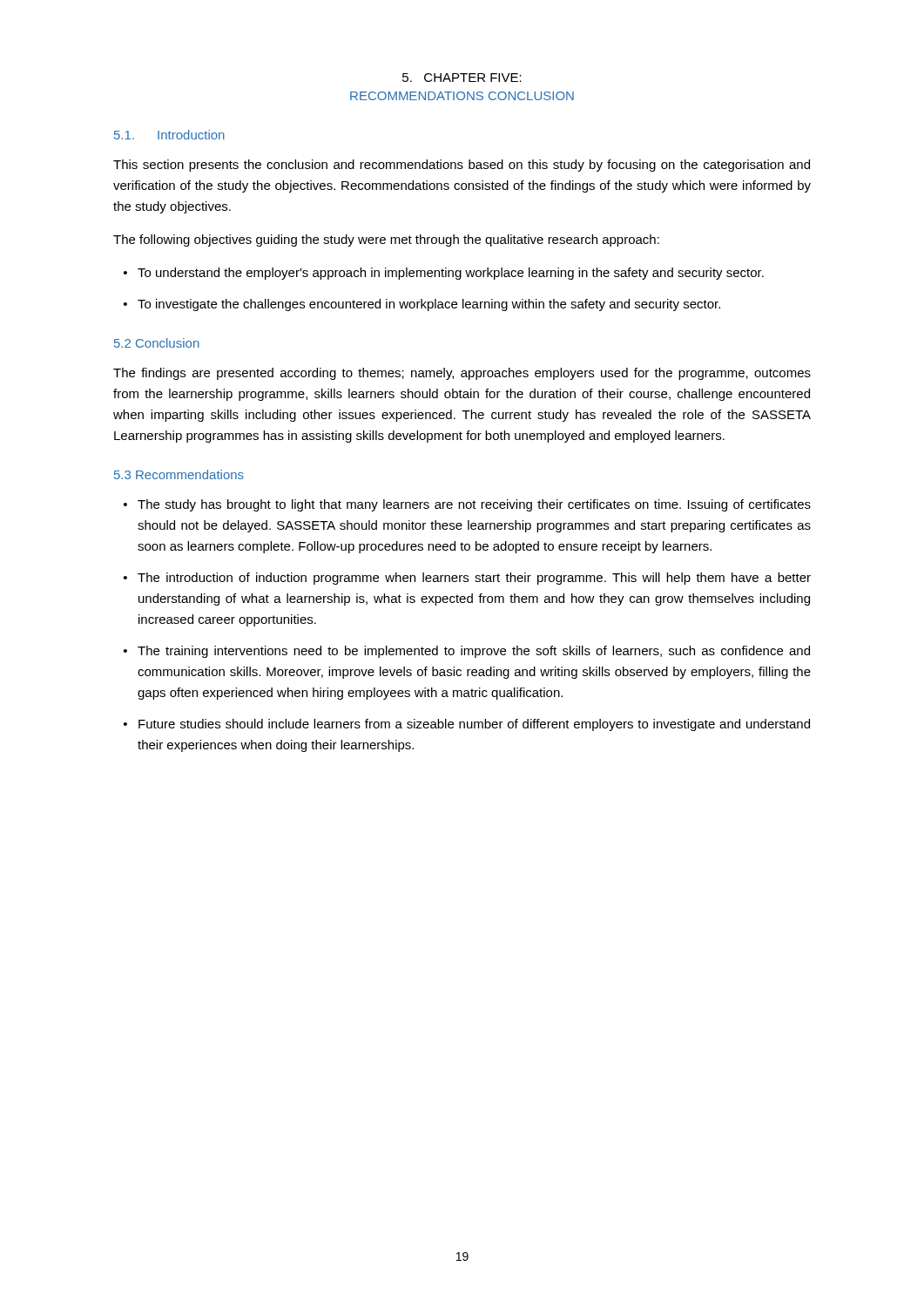The height and width of the screenshot is (1307, 924).
Task: Locate the text block starting "5.3 Recommendations"
Action: click(179, 474)
